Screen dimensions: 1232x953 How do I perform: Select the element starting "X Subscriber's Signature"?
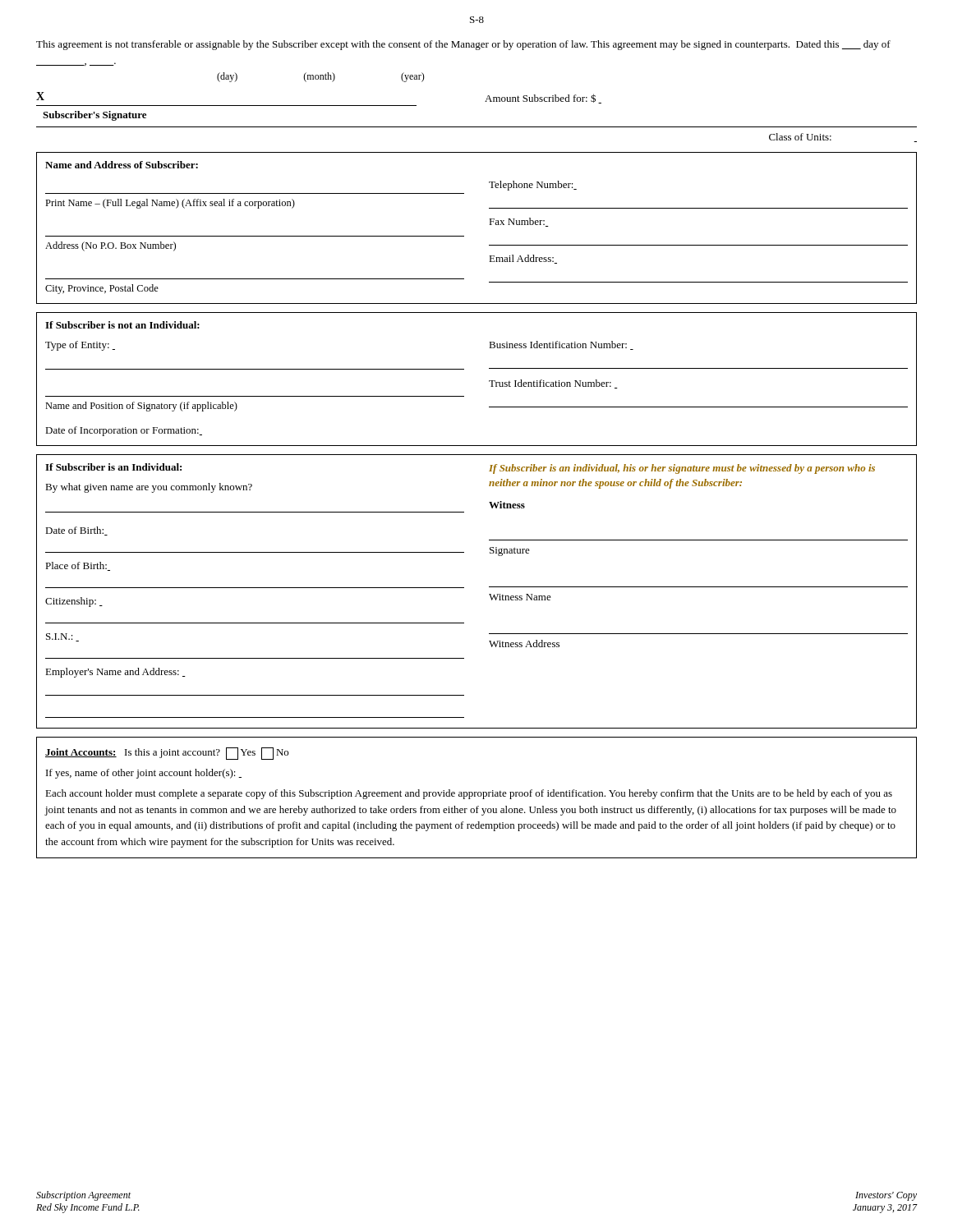coord(252,106)
